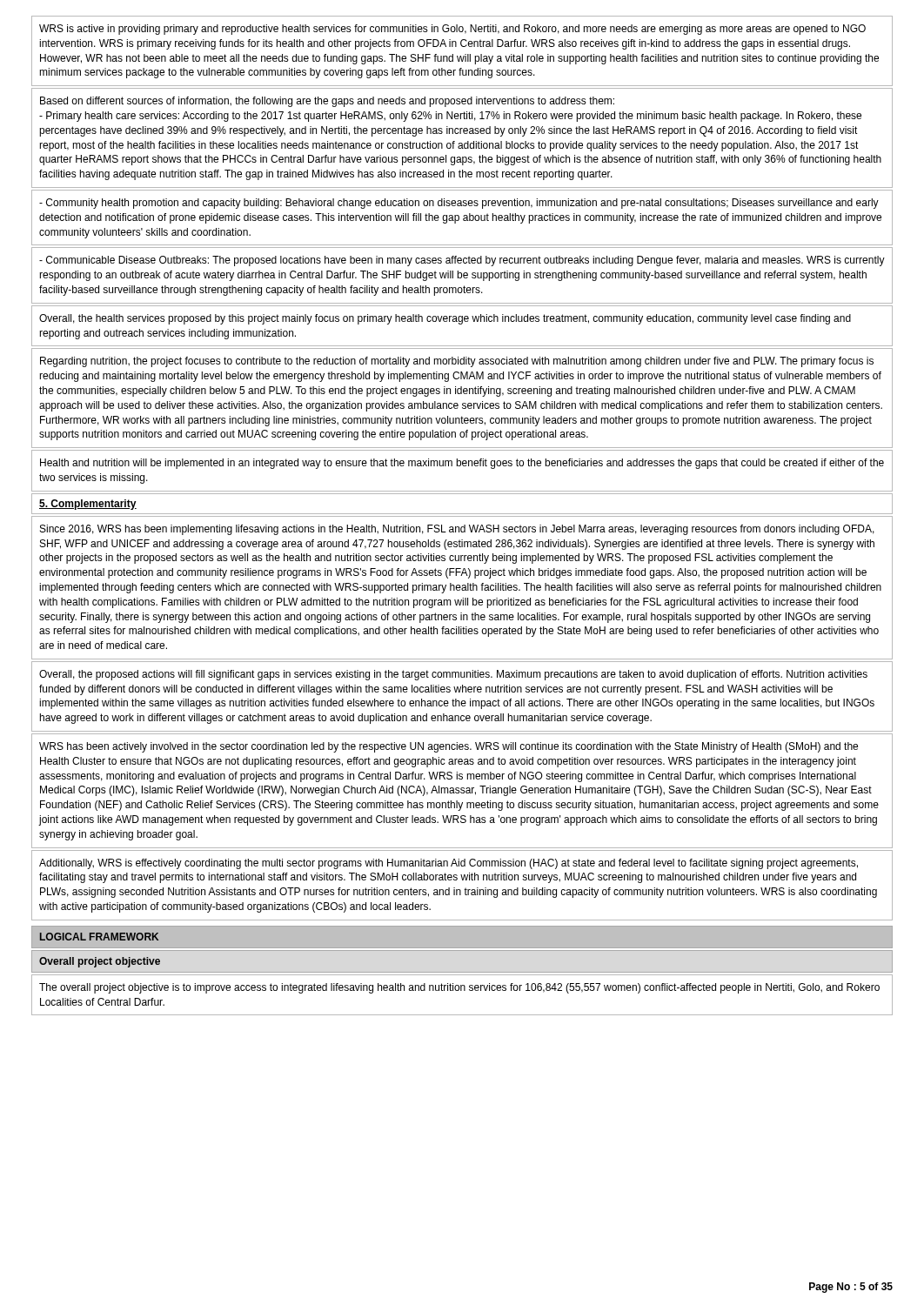
Task: Point to the block beginning "Communicable Disease Outbreaks: The"
Action: click(x=462, y=275)
